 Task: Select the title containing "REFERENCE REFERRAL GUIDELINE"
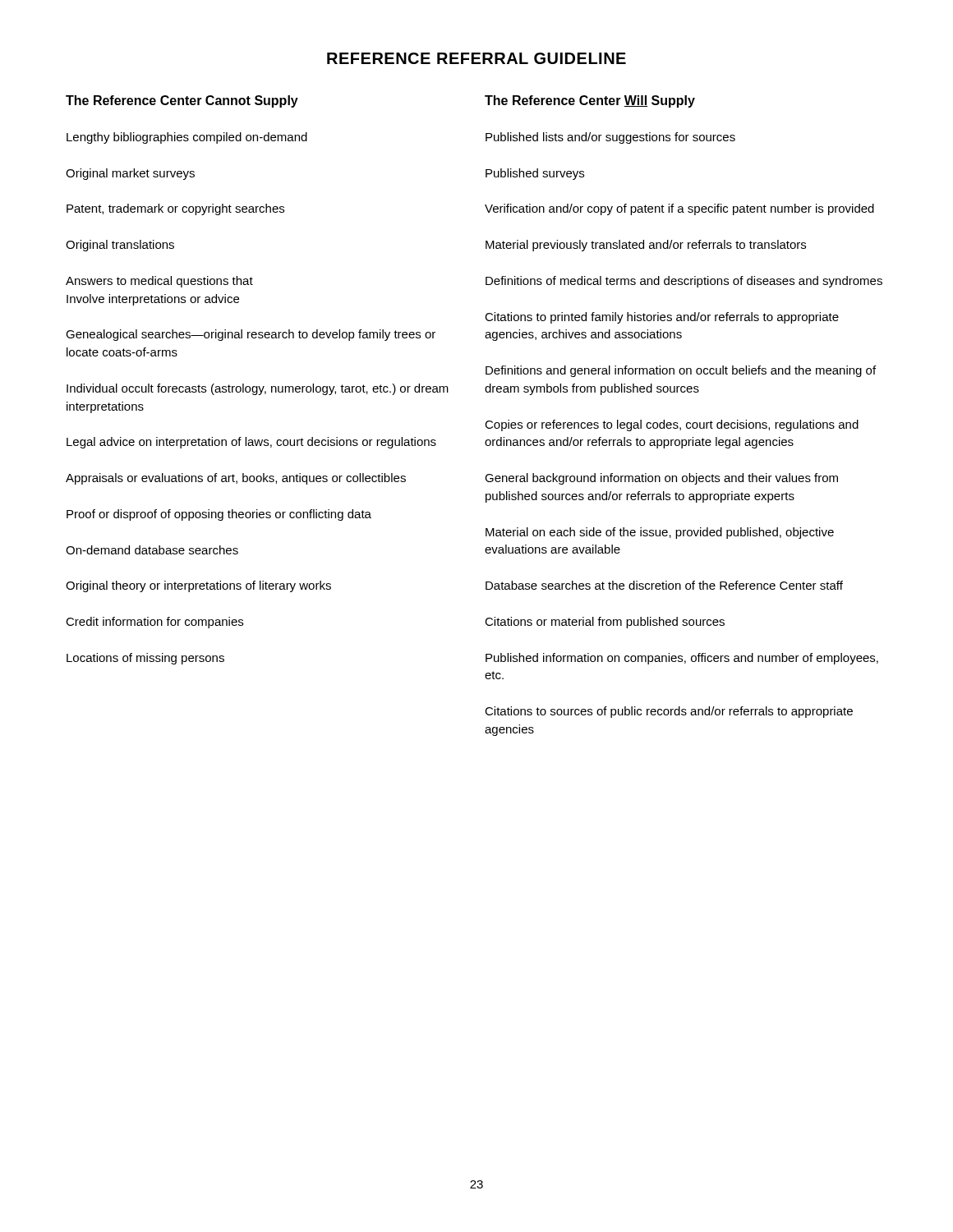476,58
